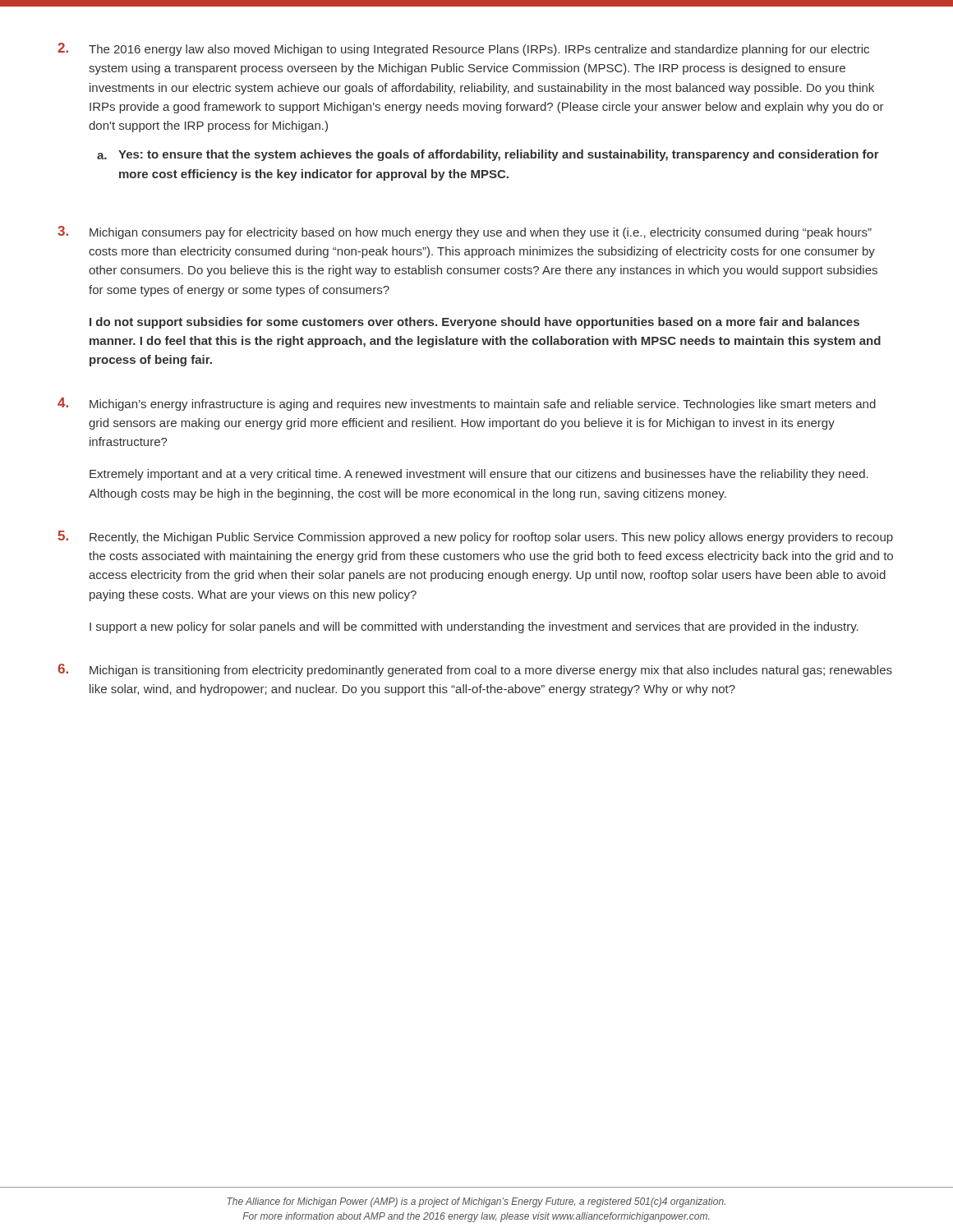The width and height of the screenshot is (953, 1232).
Task: Where is the passage that starts "6. Michigan is transitioning from electricity"?
Action: coord(476,679)
